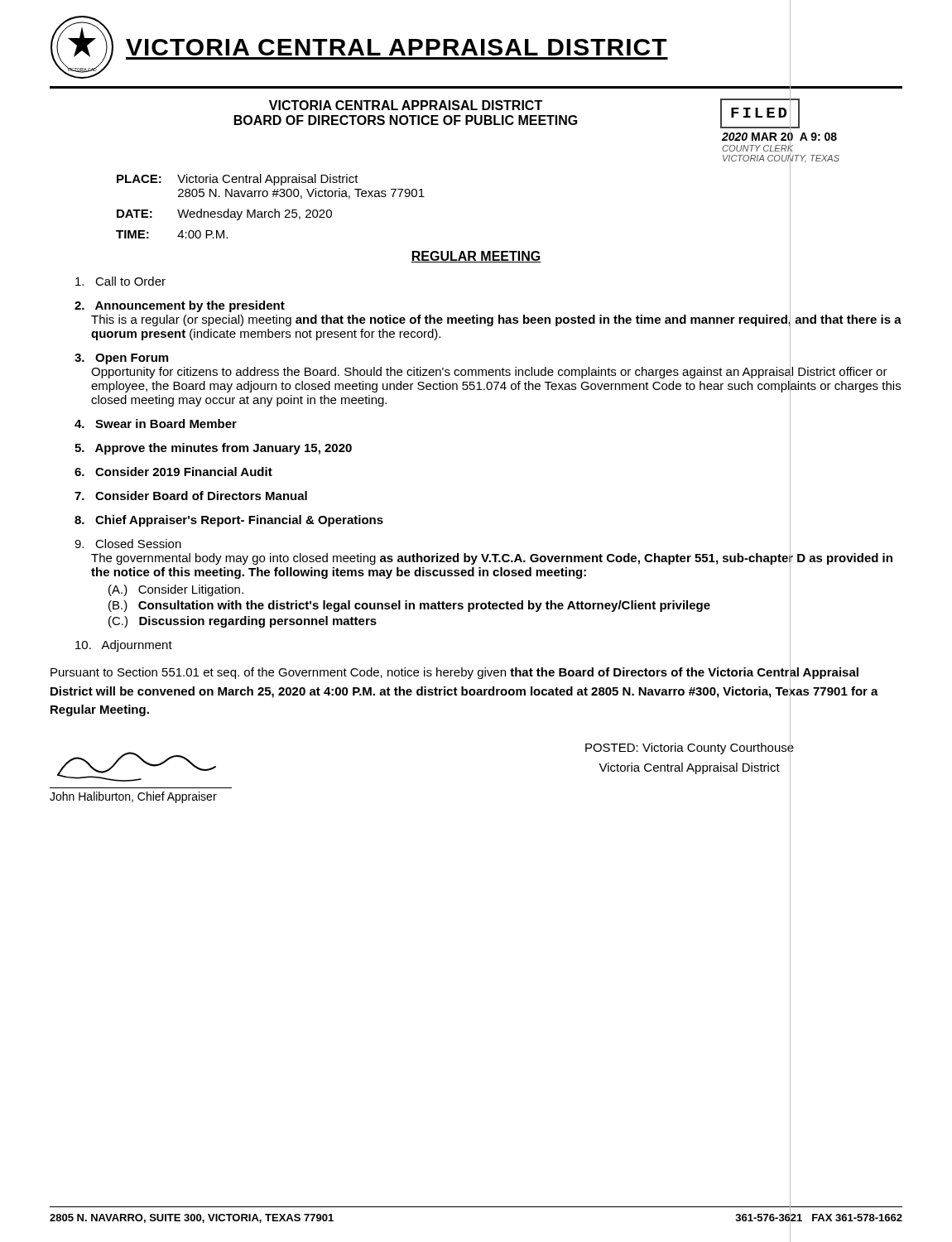Locate the section header with the text "VICTORIA CENTRAL APPRAISAL DISTRICT BOARD OF DIRECTORS NOTICE"
Viewport: 952px width, 1242px height.
click(x=406, y=113)
